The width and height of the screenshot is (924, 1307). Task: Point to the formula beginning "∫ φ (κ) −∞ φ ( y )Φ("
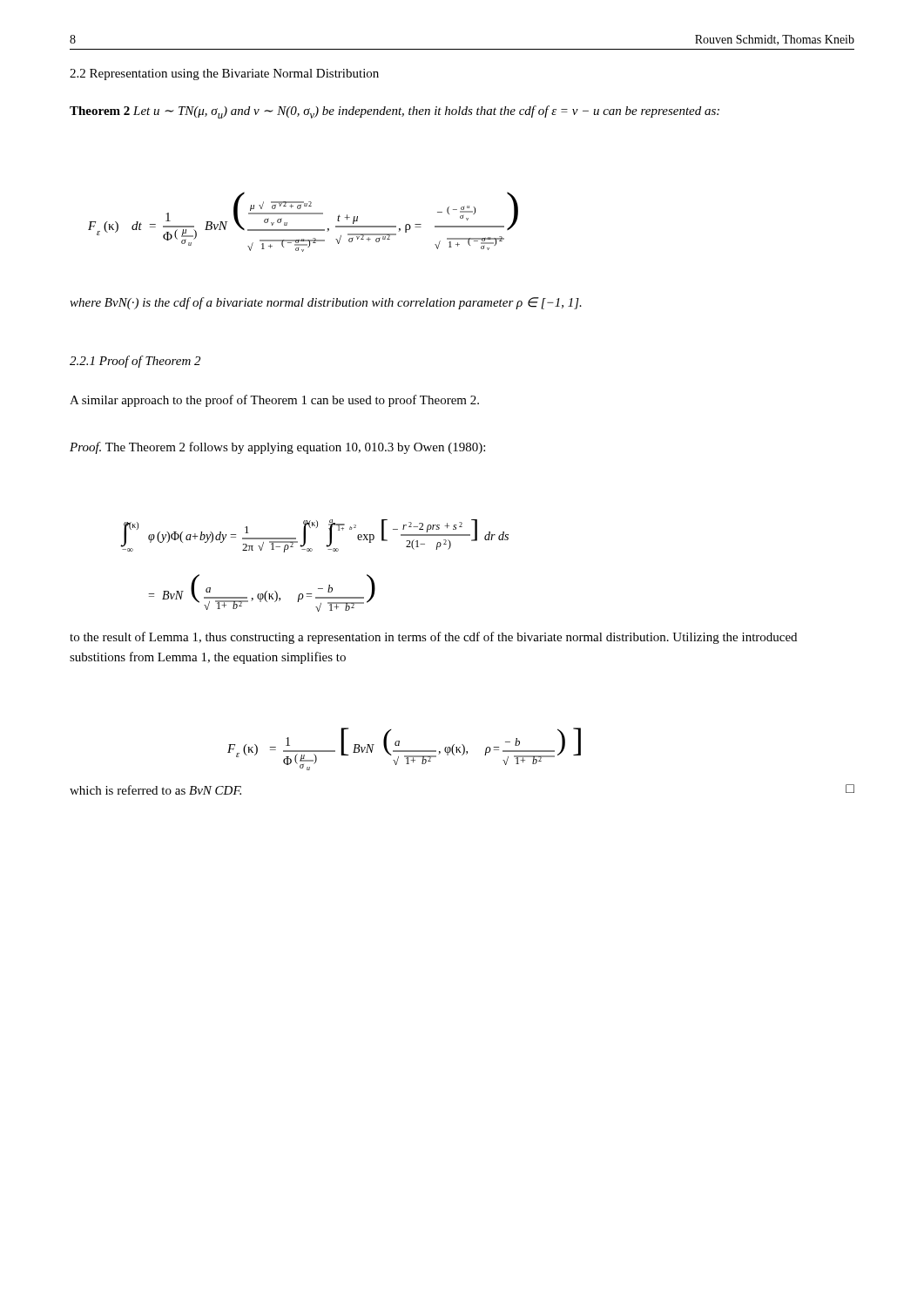[479, 545]
